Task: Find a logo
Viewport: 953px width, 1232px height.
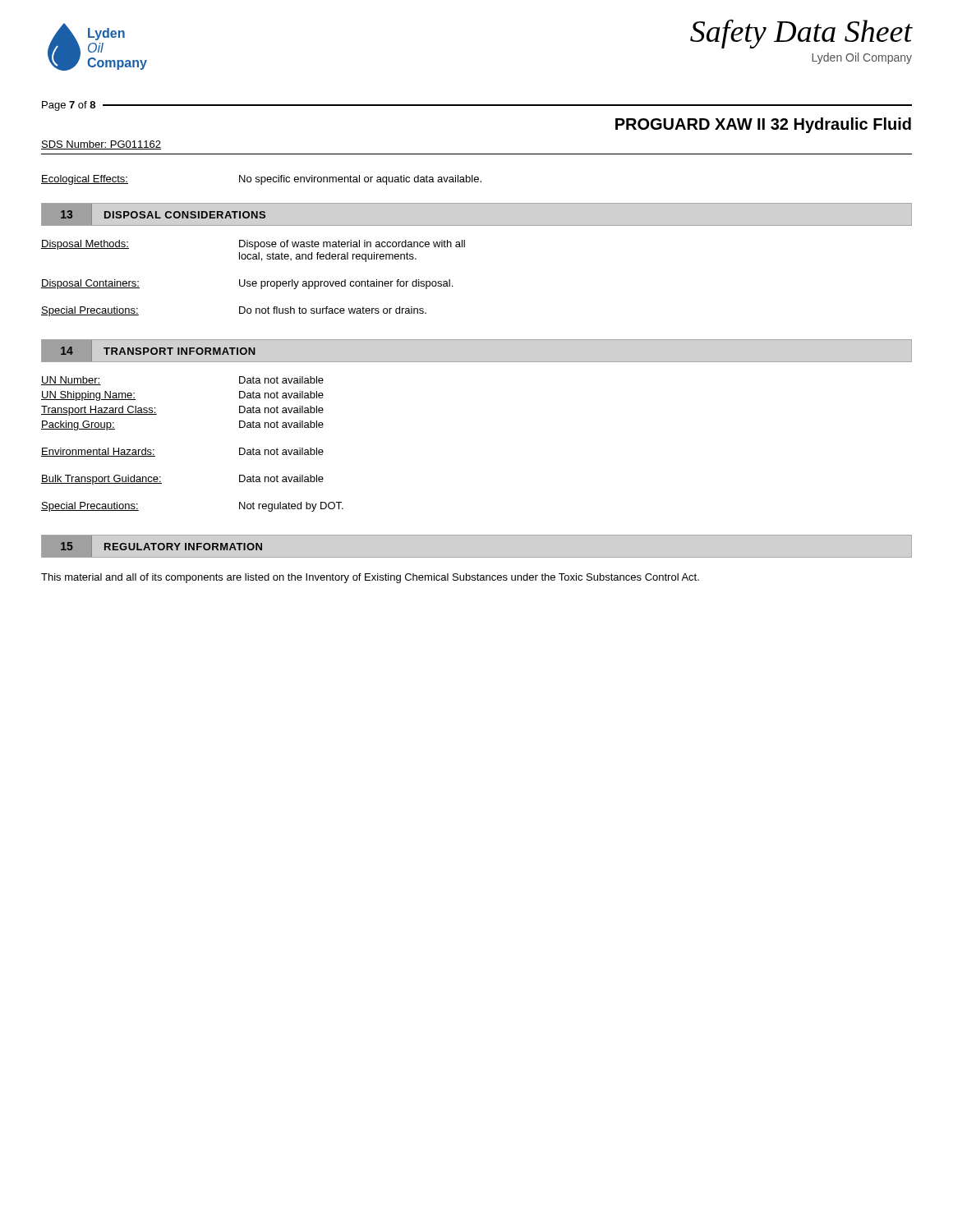Action: (x=123, y=52)
